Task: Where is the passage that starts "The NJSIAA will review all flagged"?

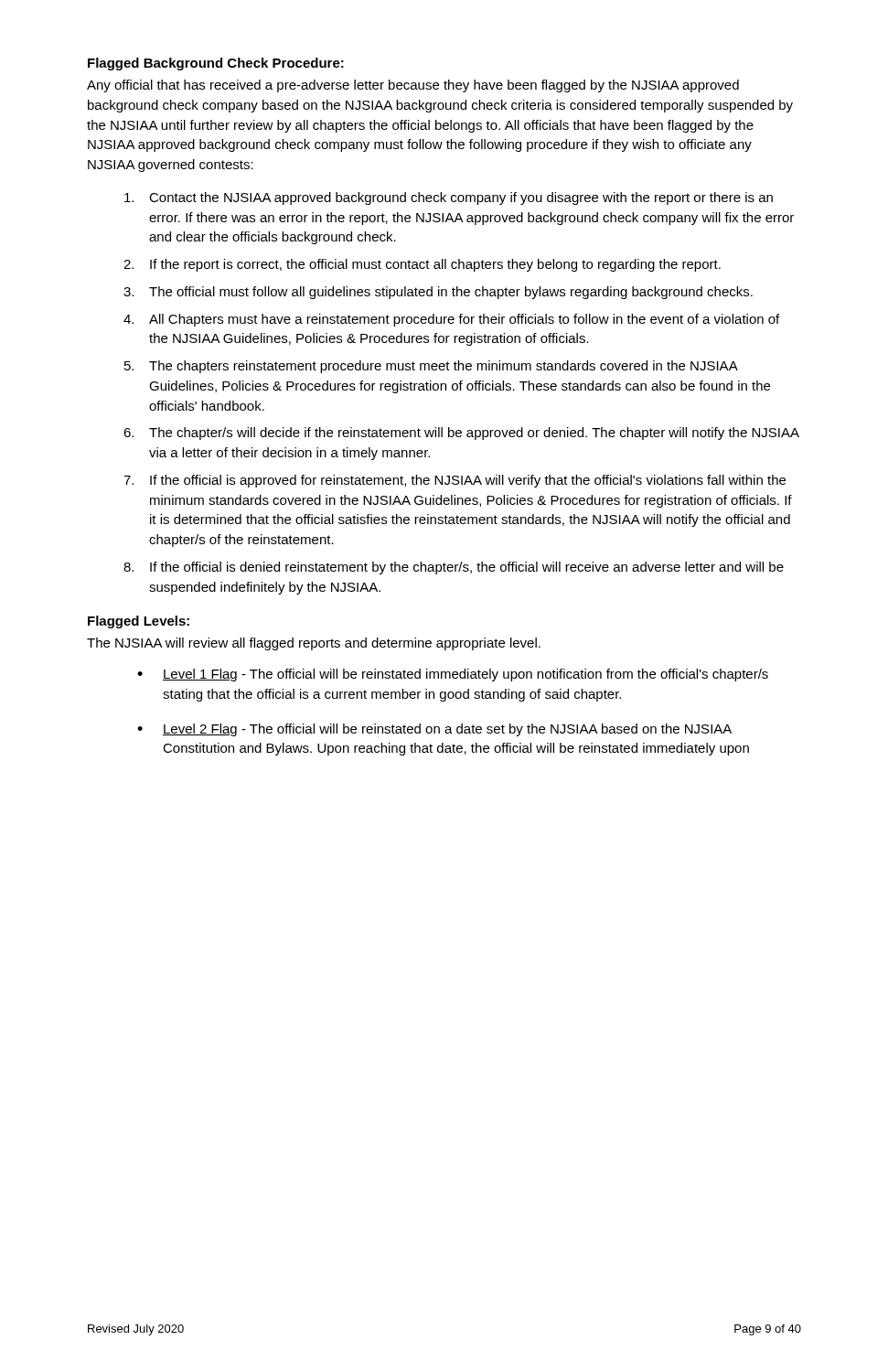Action: [x=314, y=643]
